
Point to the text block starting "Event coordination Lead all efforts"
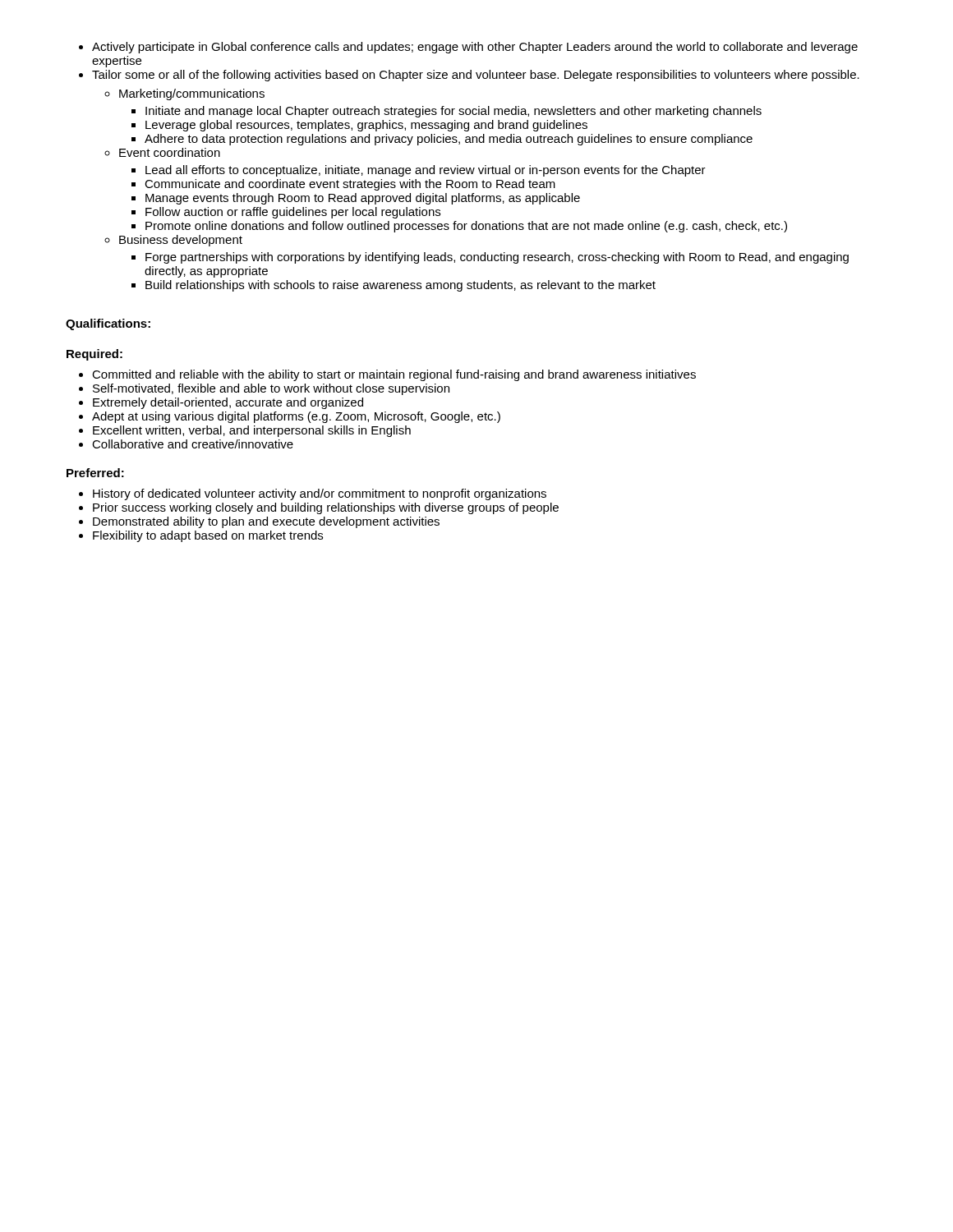(x=503, y=189)
